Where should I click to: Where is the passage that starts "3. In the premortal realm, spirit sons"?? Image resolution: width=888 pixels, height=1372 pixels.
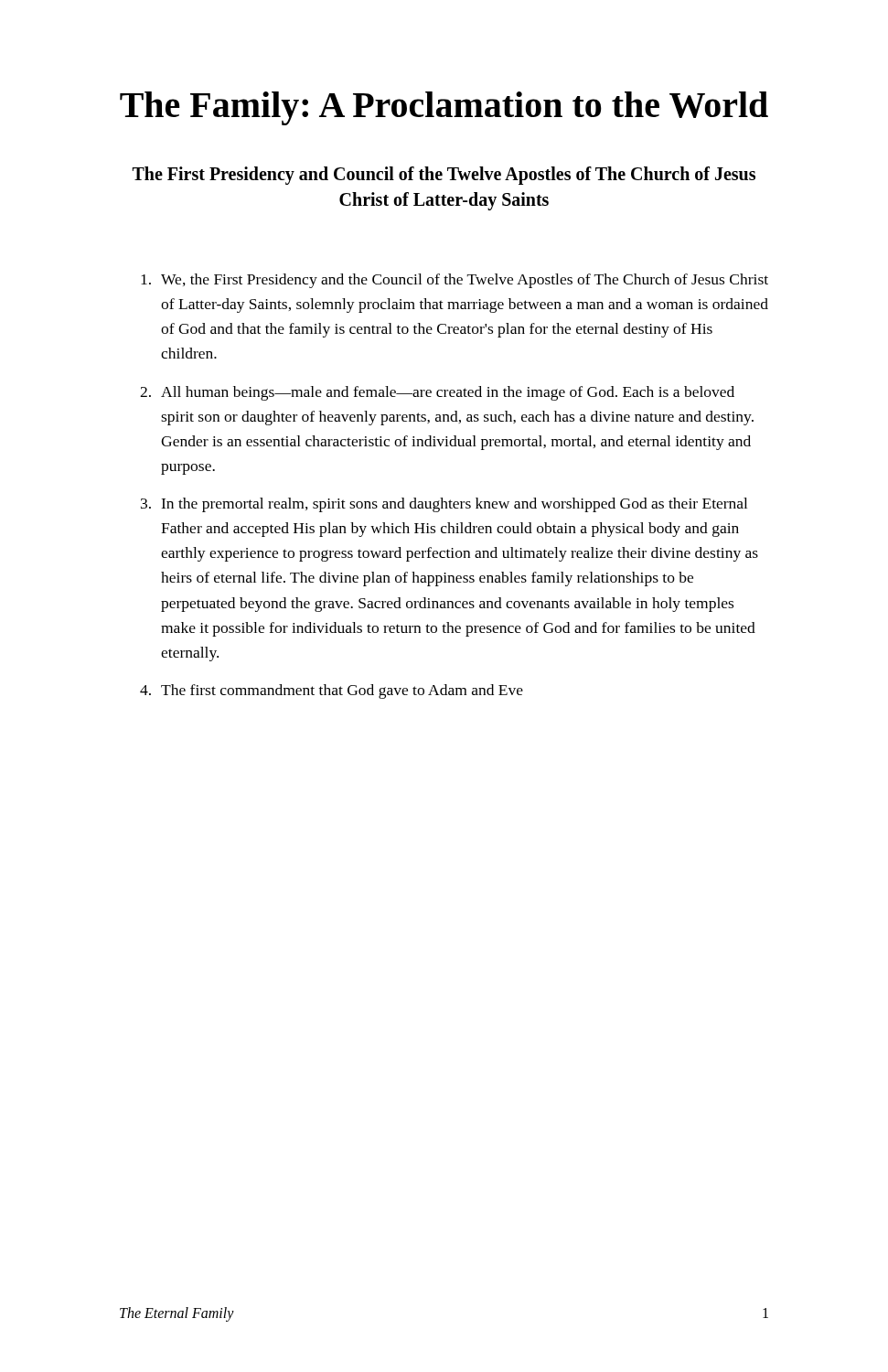444,578
